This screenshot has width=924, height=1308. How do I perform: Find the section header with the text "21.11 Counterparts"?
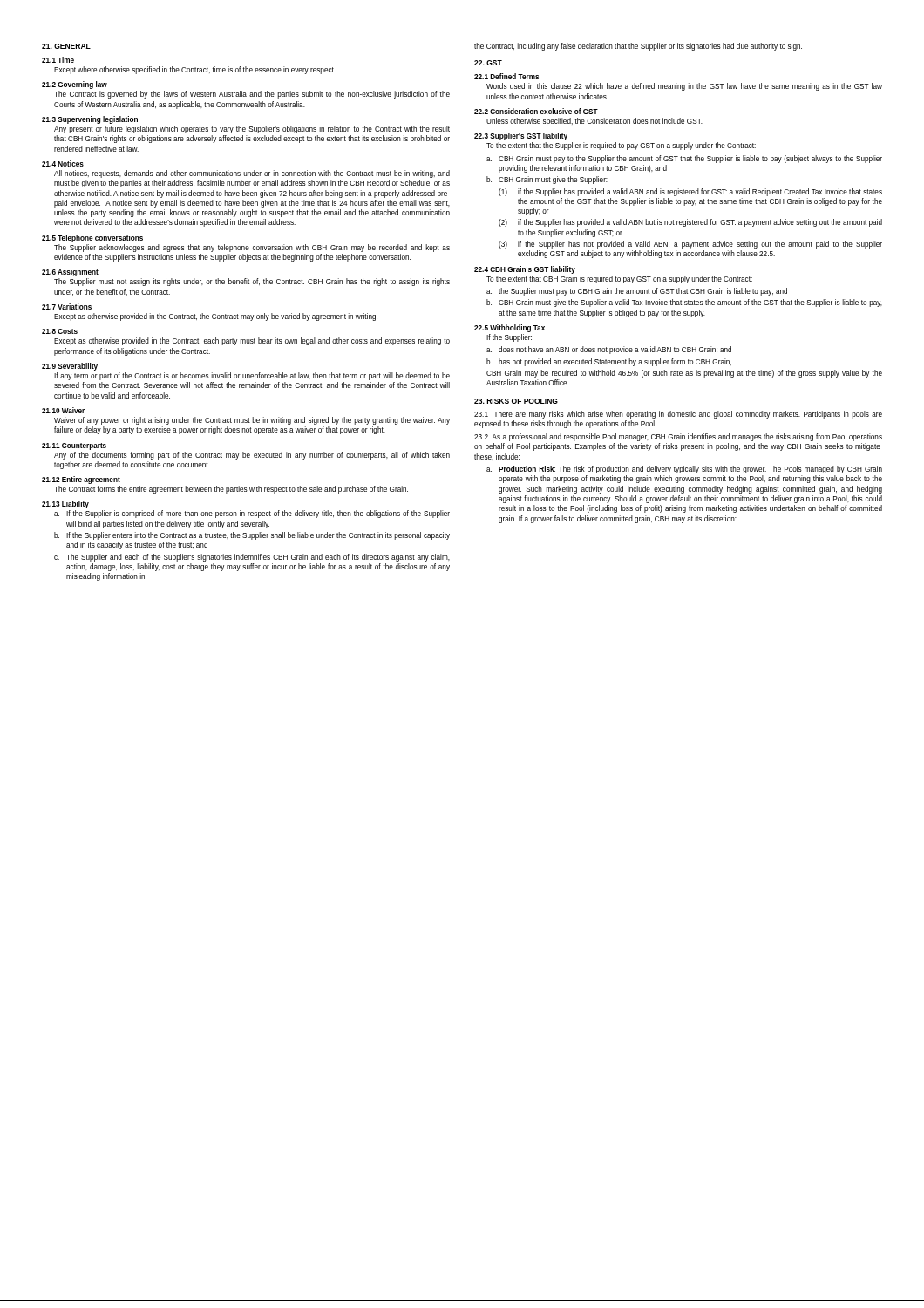coord(74,446)
